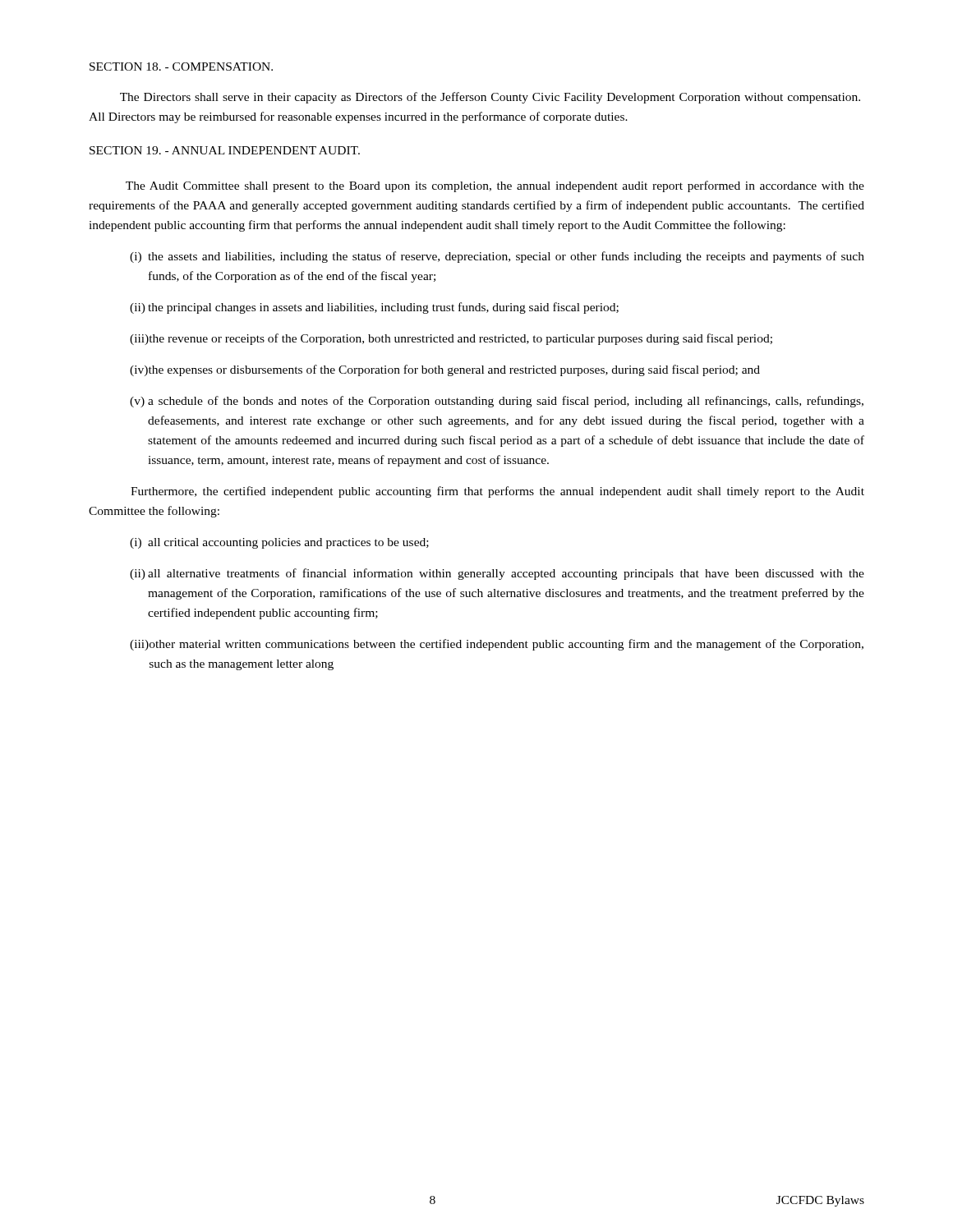The image size is (953, 1232).
Task: Select the region starting "SECTION 18. - COMPENSATION."
Action: click(x=181, y=66)
